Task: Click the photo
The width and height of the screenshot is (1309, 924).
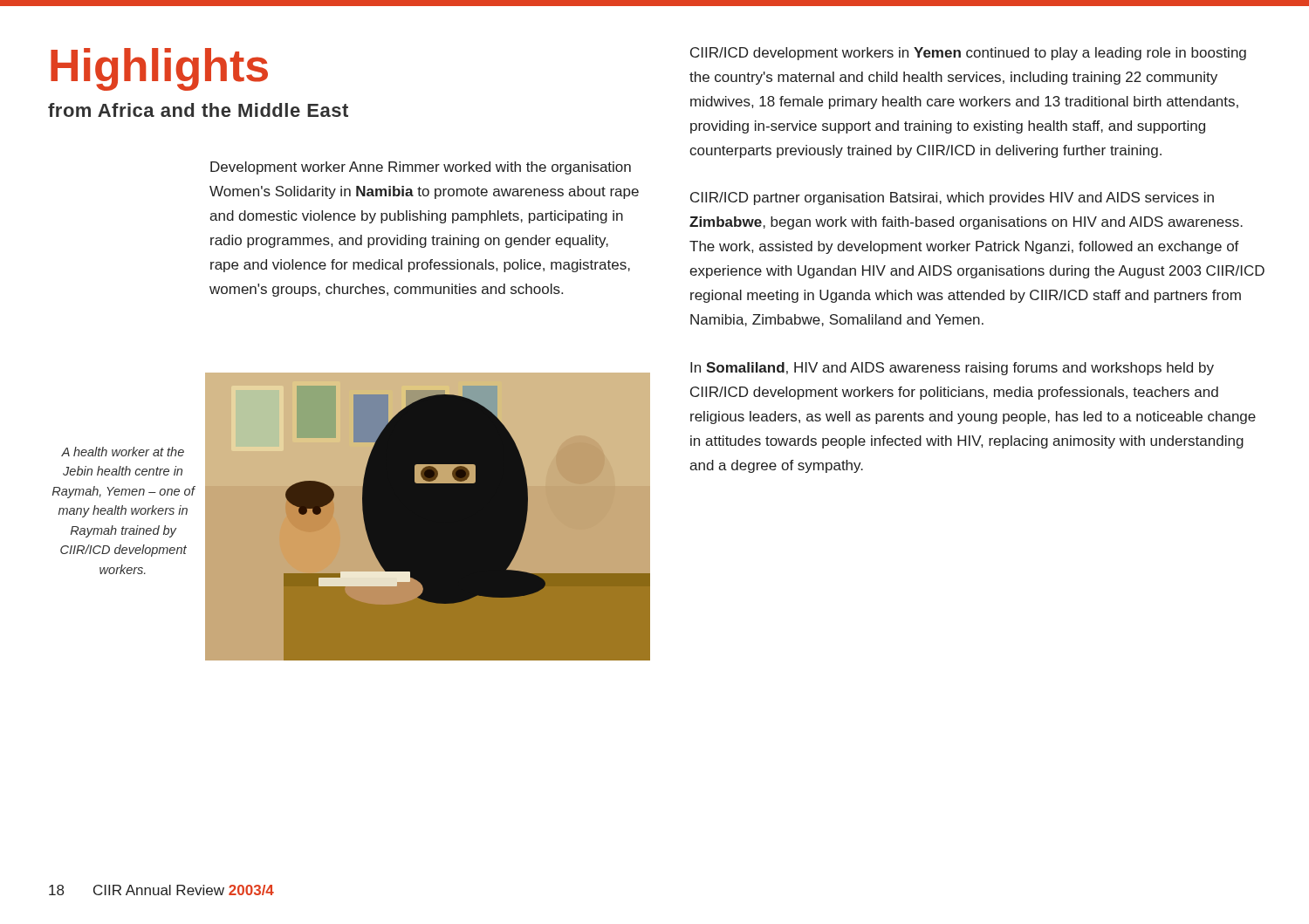Action: pos(428,517)
